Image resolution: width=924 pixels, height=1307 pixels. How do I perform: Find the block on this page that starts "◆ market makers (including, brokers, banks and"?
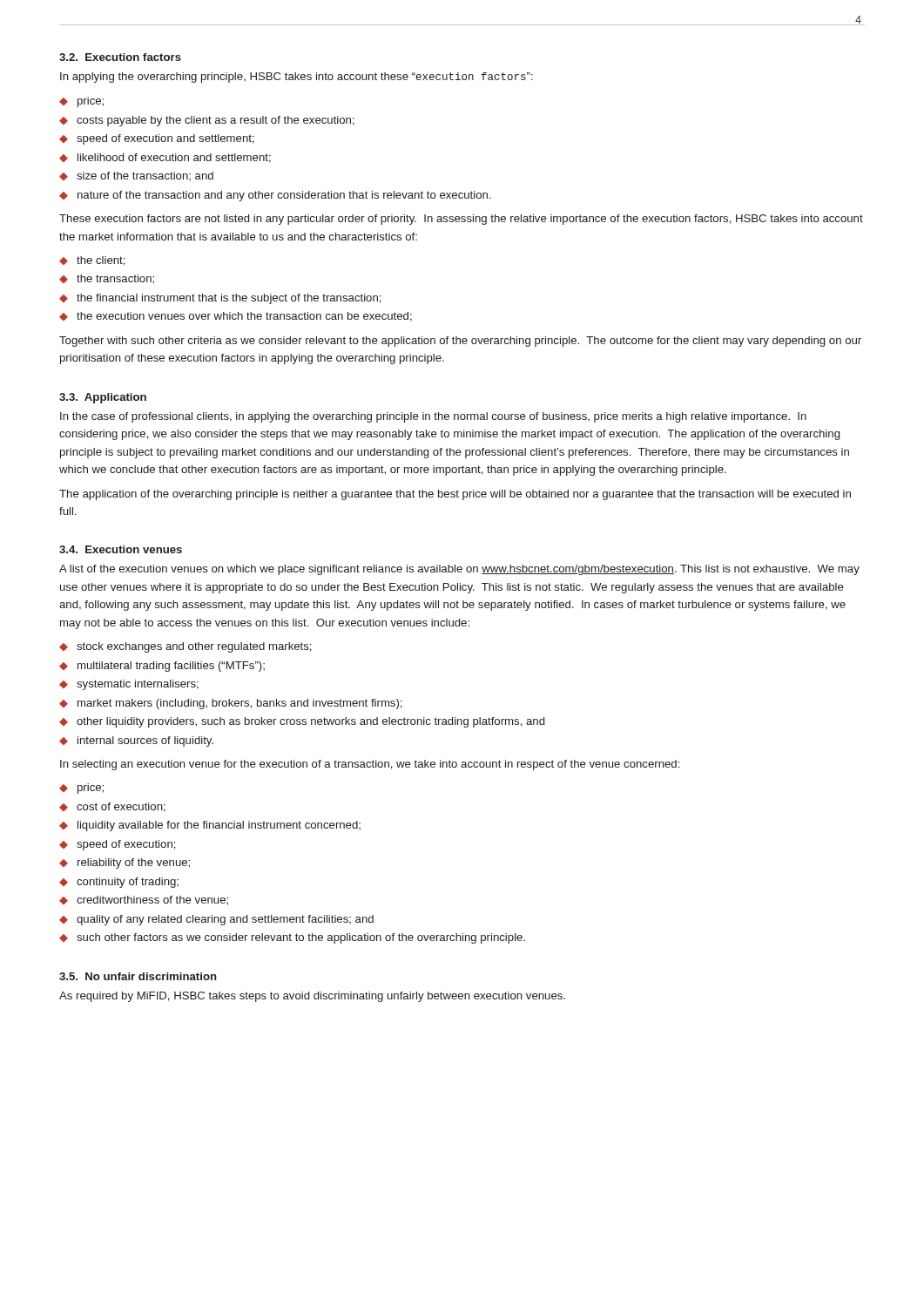(231, 703)
